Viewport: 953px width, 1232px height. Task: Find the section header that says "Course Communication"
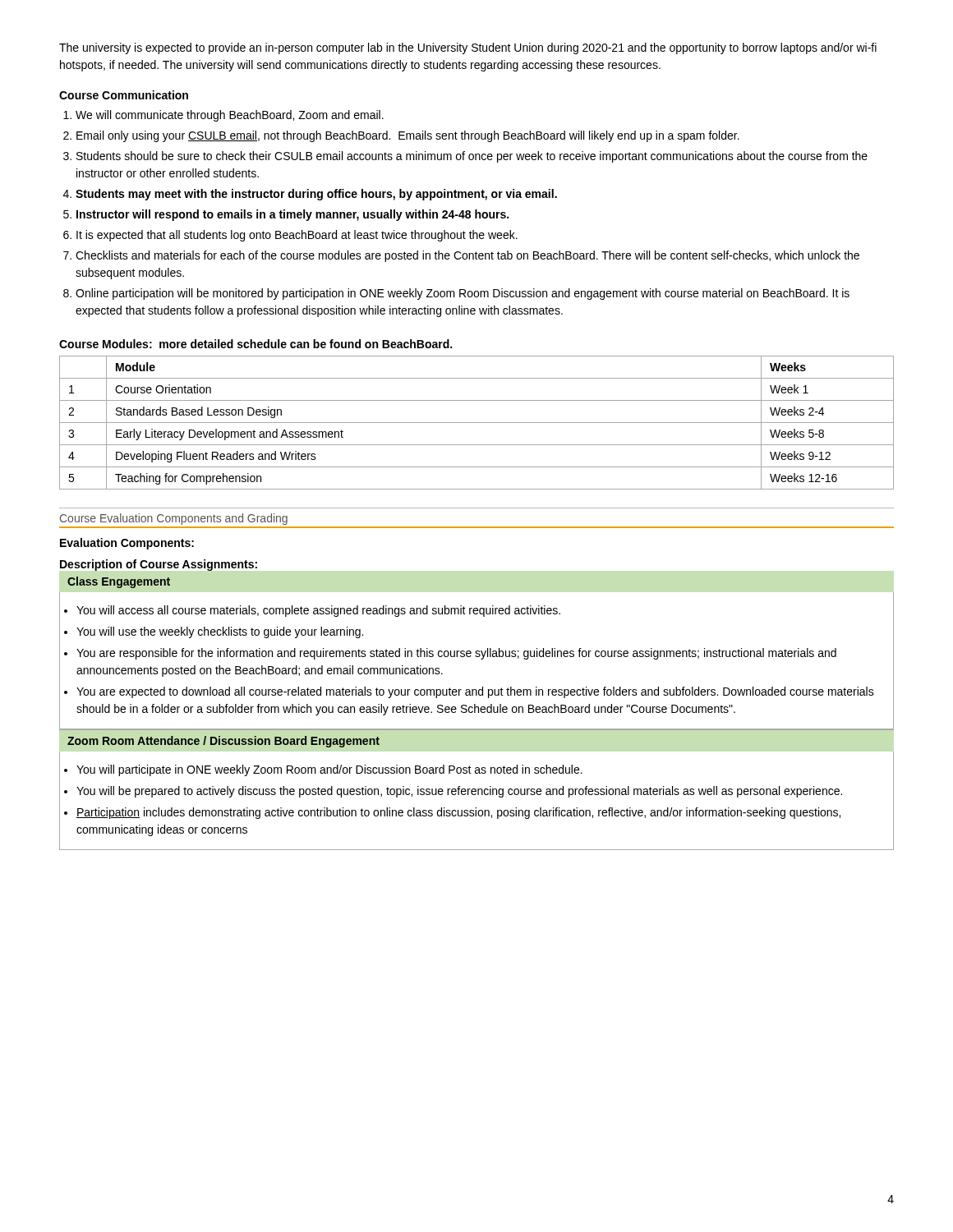[124, 95]
